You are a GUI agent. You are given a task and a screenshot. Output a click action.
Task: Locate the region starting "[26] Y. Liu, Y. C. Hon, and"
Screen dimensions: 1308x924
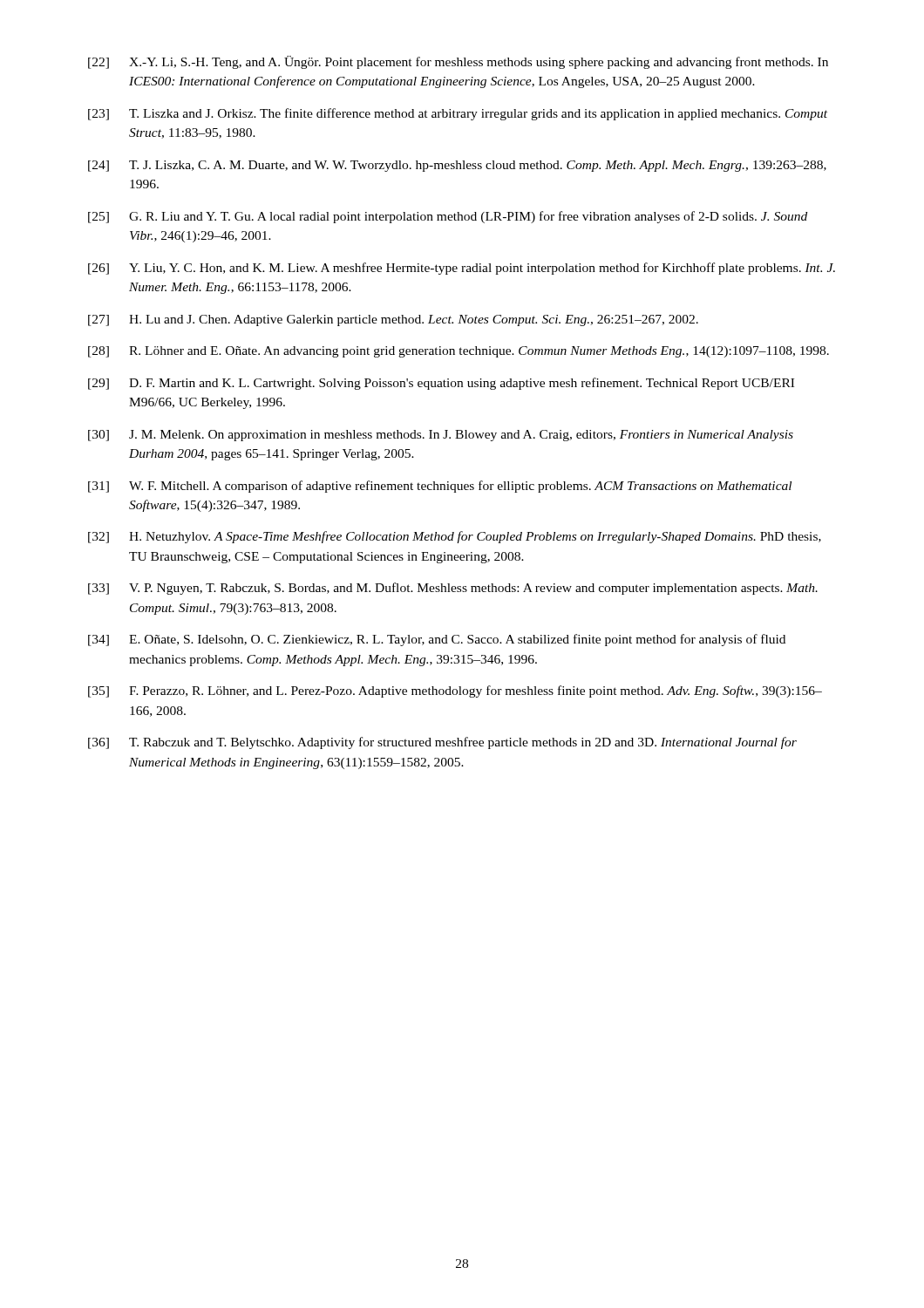click(x=462, y=277)
